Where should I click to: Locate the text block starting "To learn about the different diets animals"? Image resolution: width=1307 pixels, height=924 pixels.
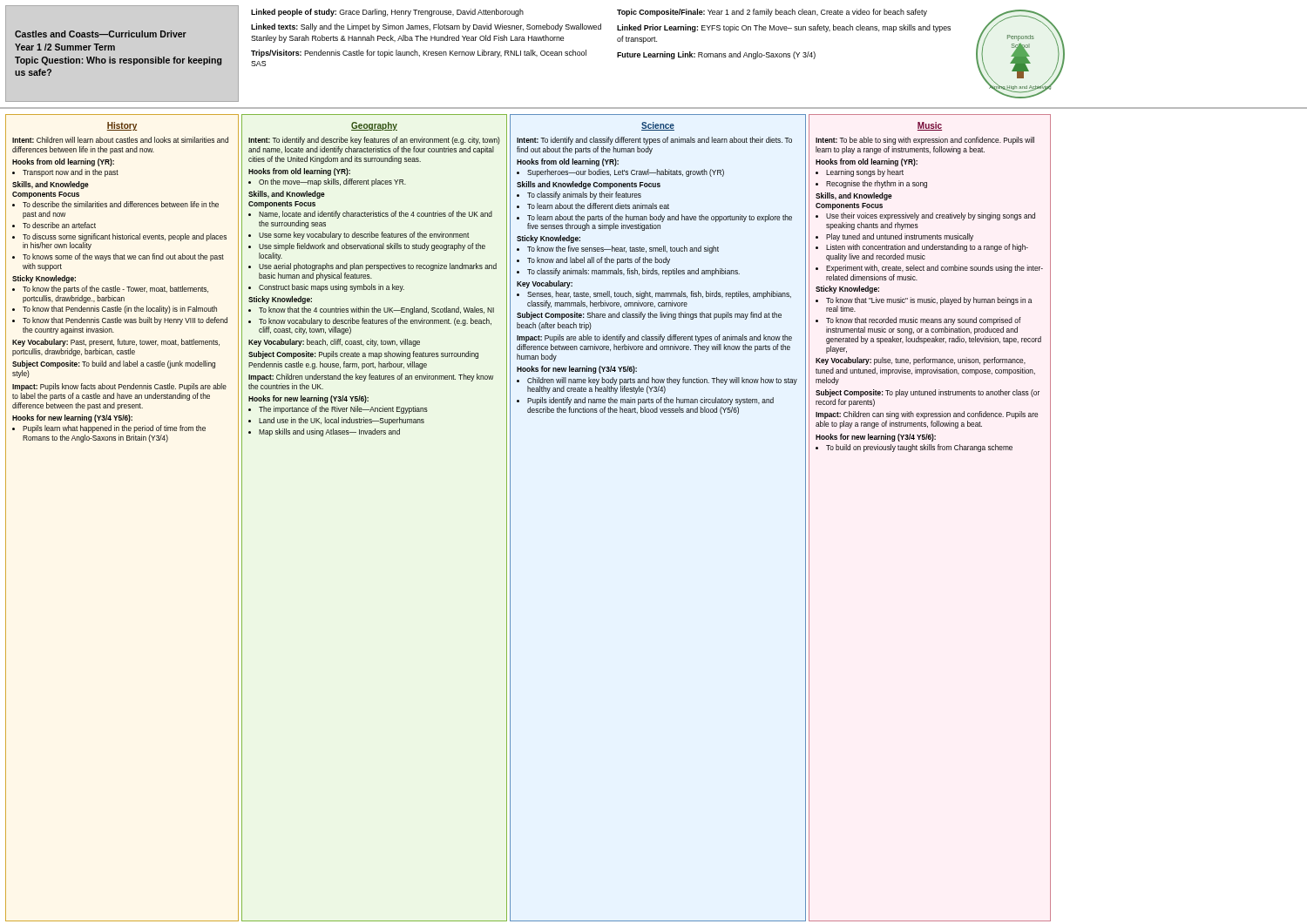pyautogui.click(x=598, y=206)
